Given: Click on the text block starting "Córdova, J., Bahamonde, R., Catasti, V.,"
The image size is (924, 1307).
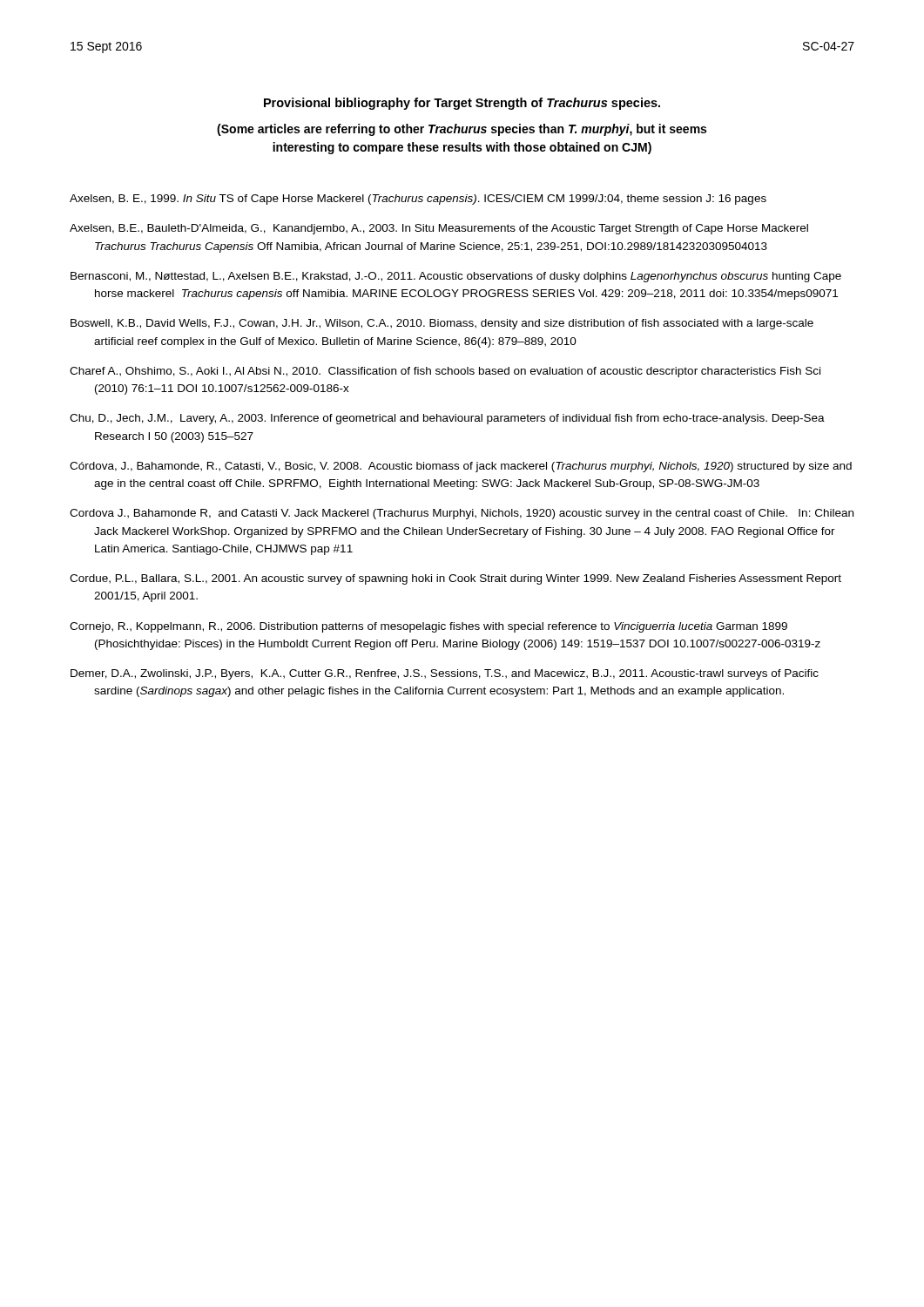Looking at the screenshot, I should click(x=461, y=474).
